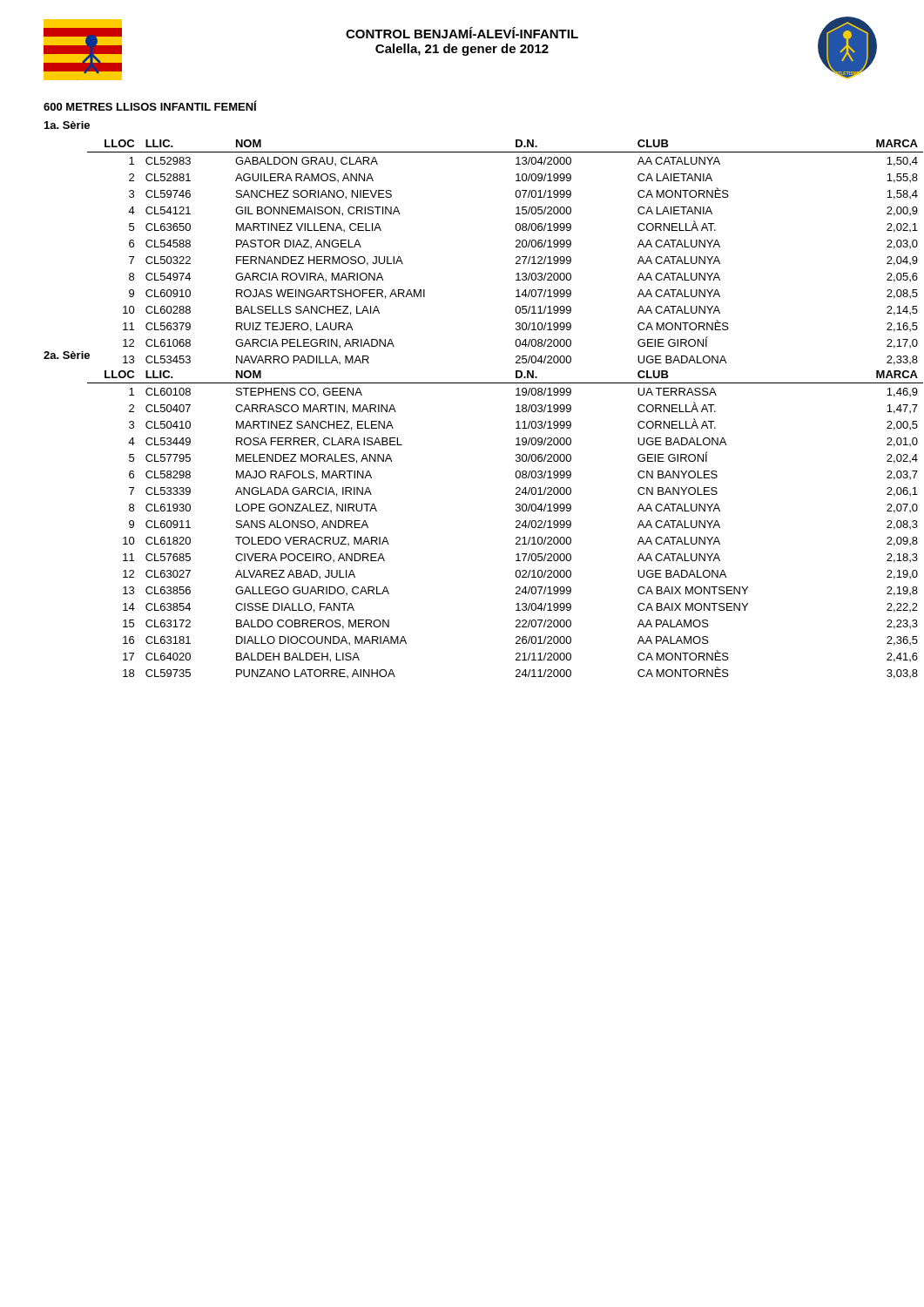Click the section header that begins "600 METRES LLISOS"

[150, 107]
